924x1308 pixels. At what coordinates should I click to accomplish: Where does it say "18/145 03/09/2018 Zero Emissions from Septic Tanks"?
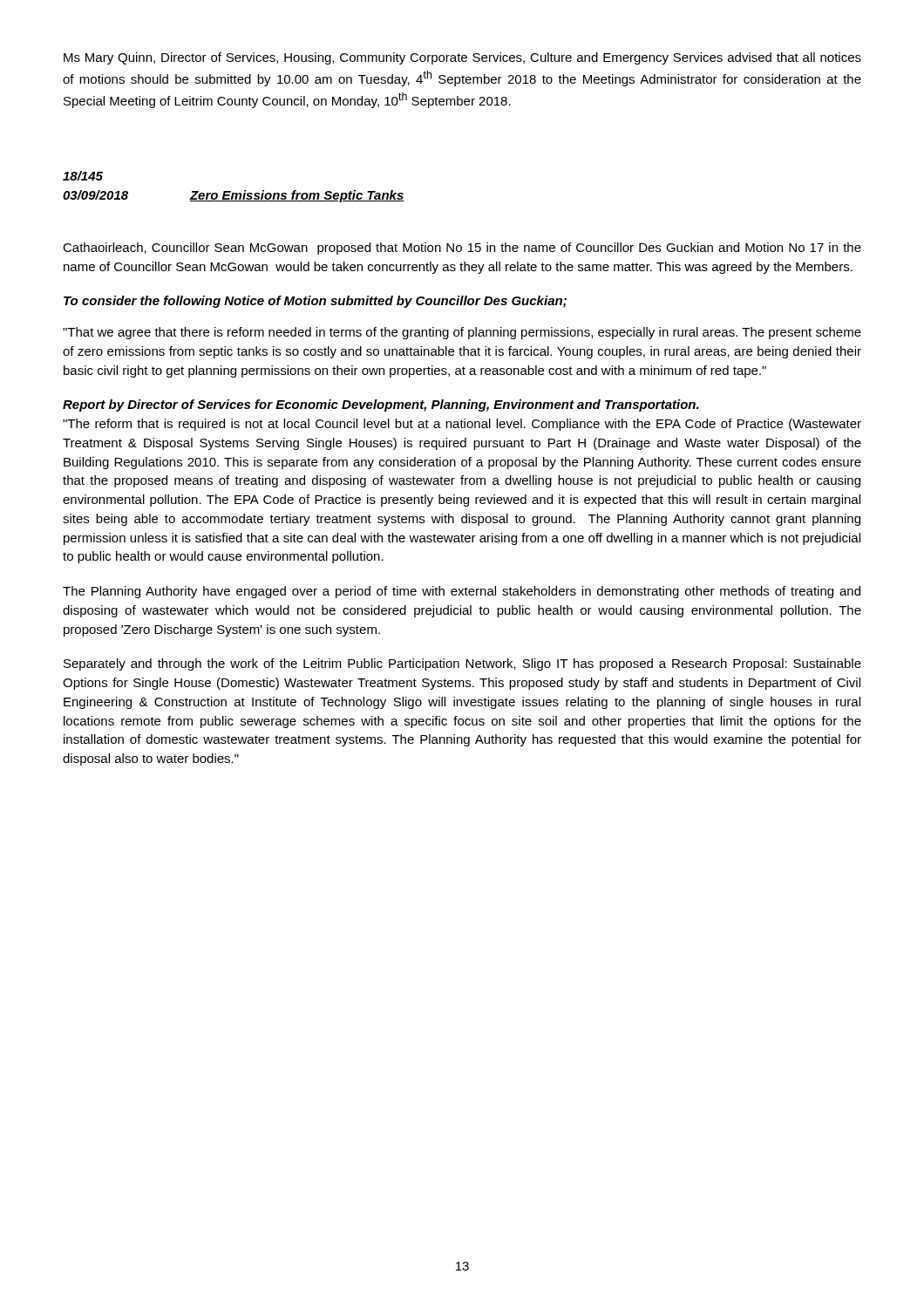[83, 176]
